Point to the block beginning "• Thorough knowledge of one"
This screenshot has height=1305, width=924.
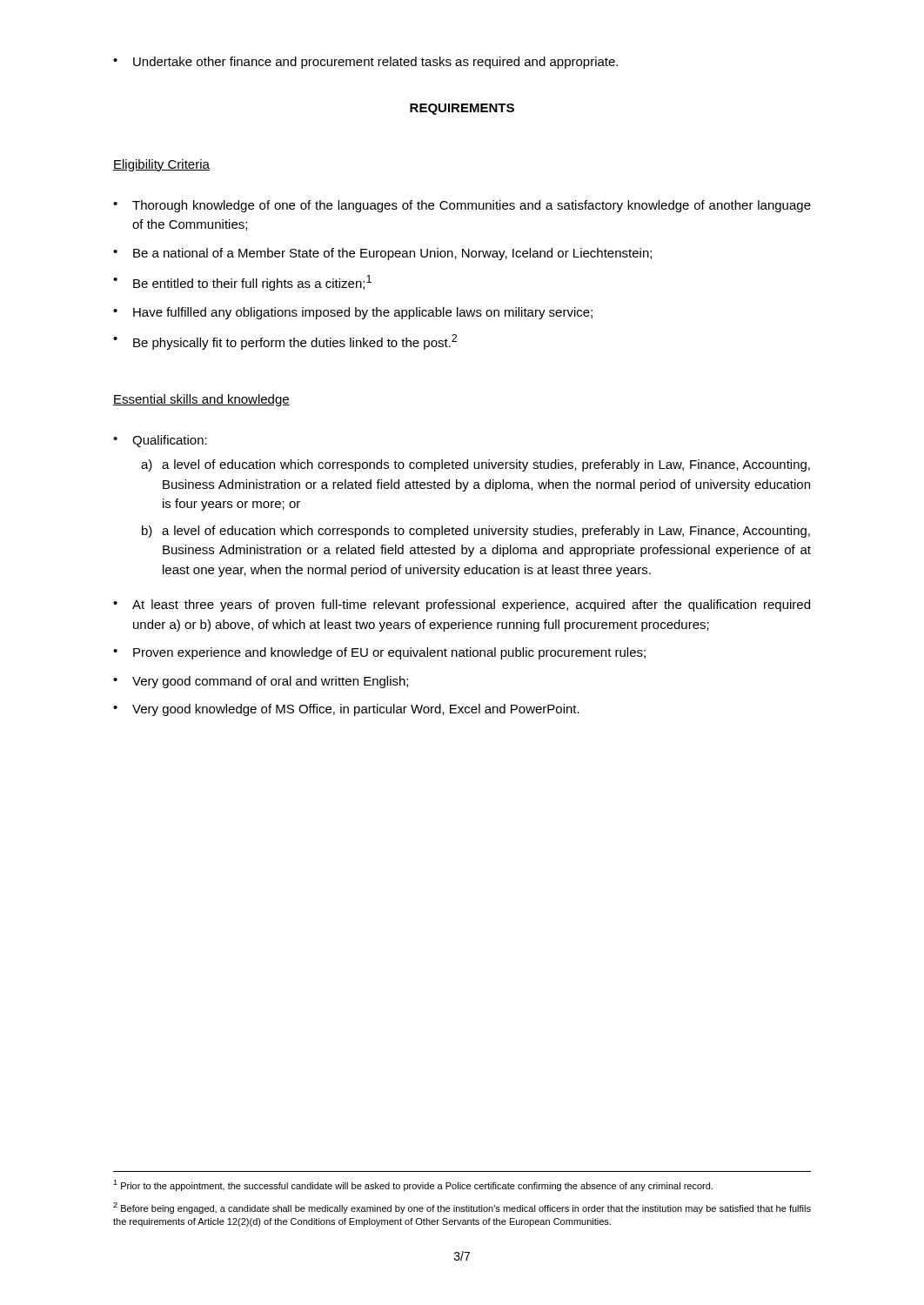tap(462, 215)
